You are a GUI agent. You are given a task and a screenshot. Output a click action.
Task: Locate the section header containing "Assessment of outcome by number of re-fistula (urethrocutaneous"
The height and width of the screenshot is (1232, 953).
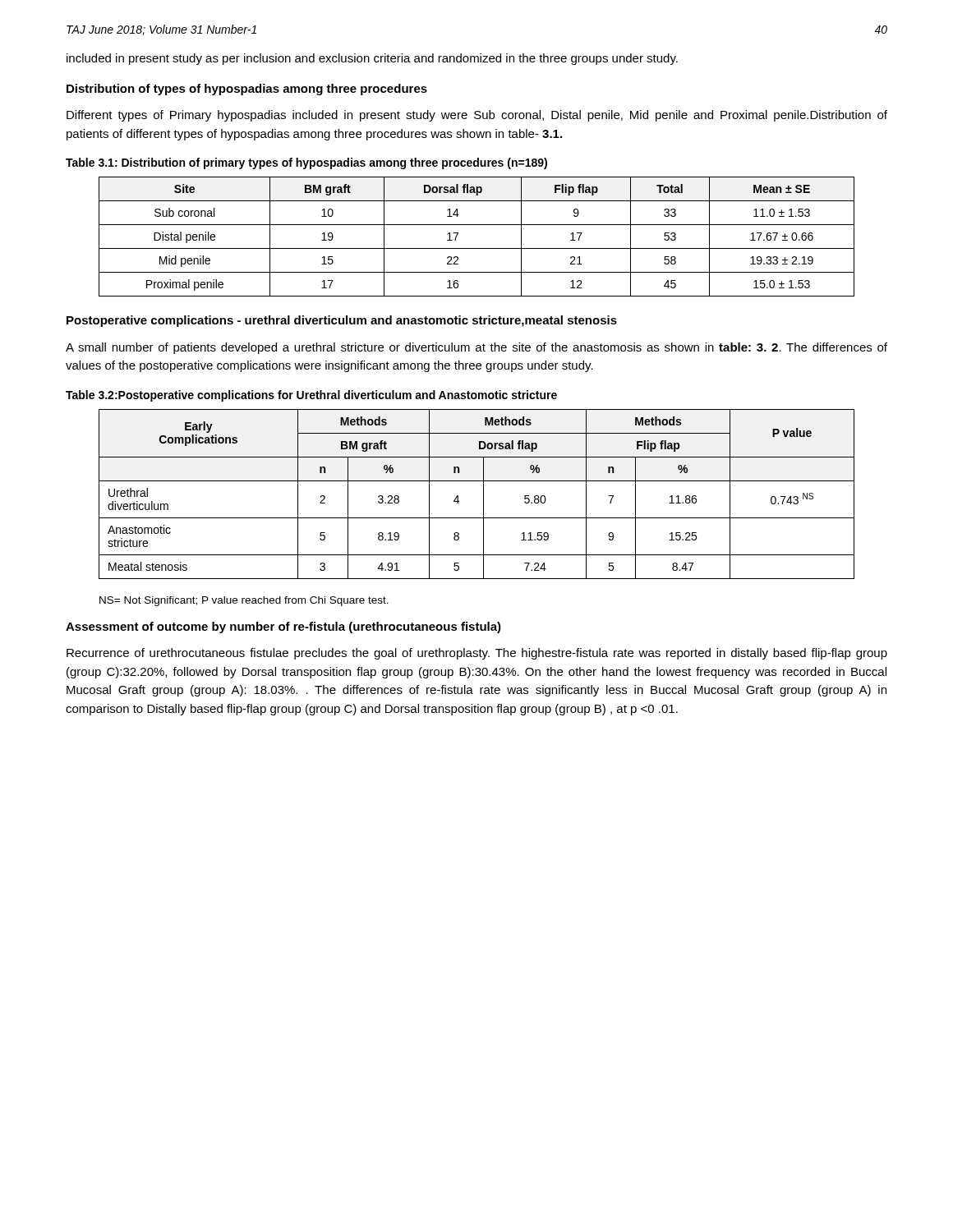(476, 626)
